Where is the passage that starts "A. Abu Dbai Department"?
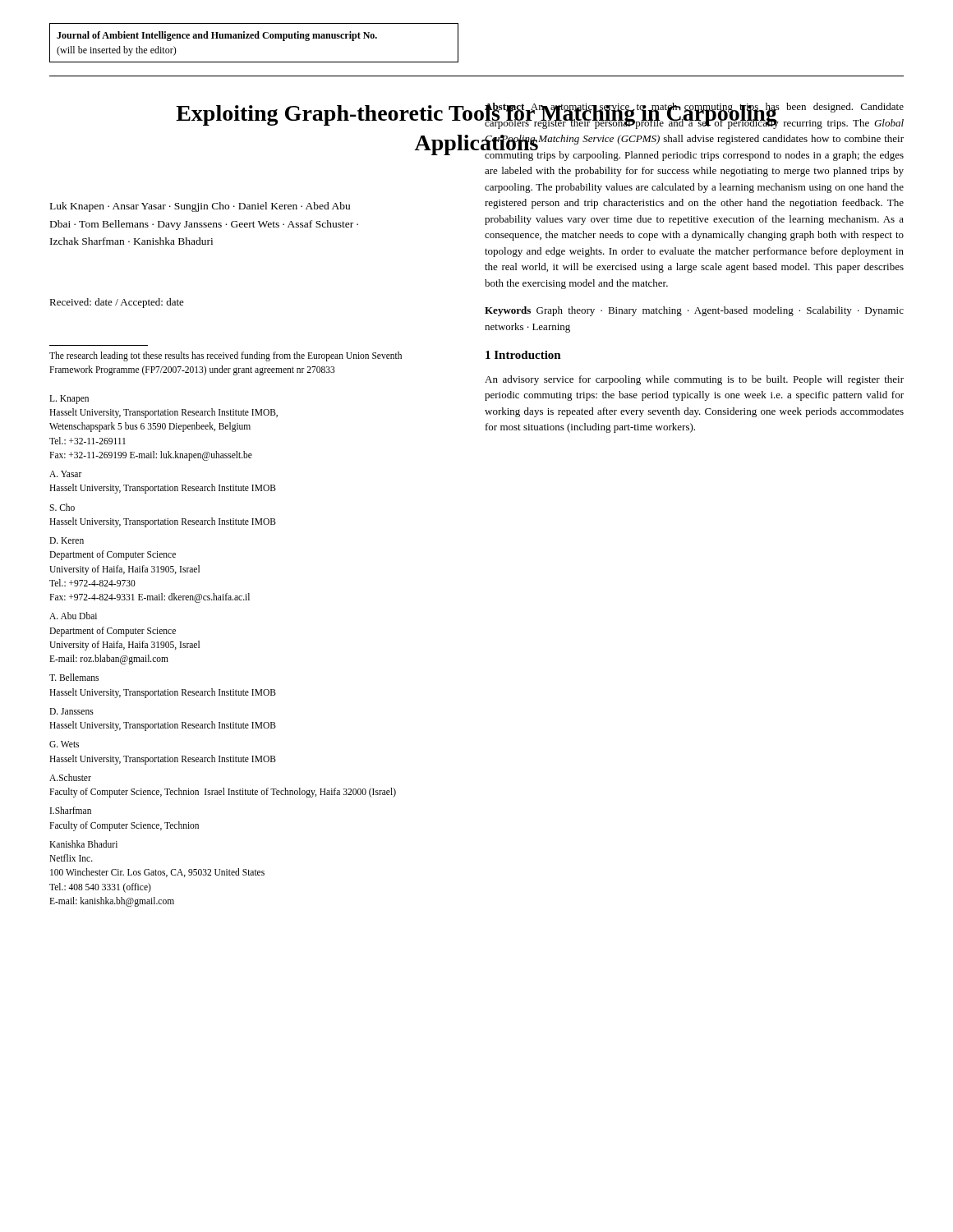Image resolution: width=953 pixels, height=1232 pixels. click(125, 637)
